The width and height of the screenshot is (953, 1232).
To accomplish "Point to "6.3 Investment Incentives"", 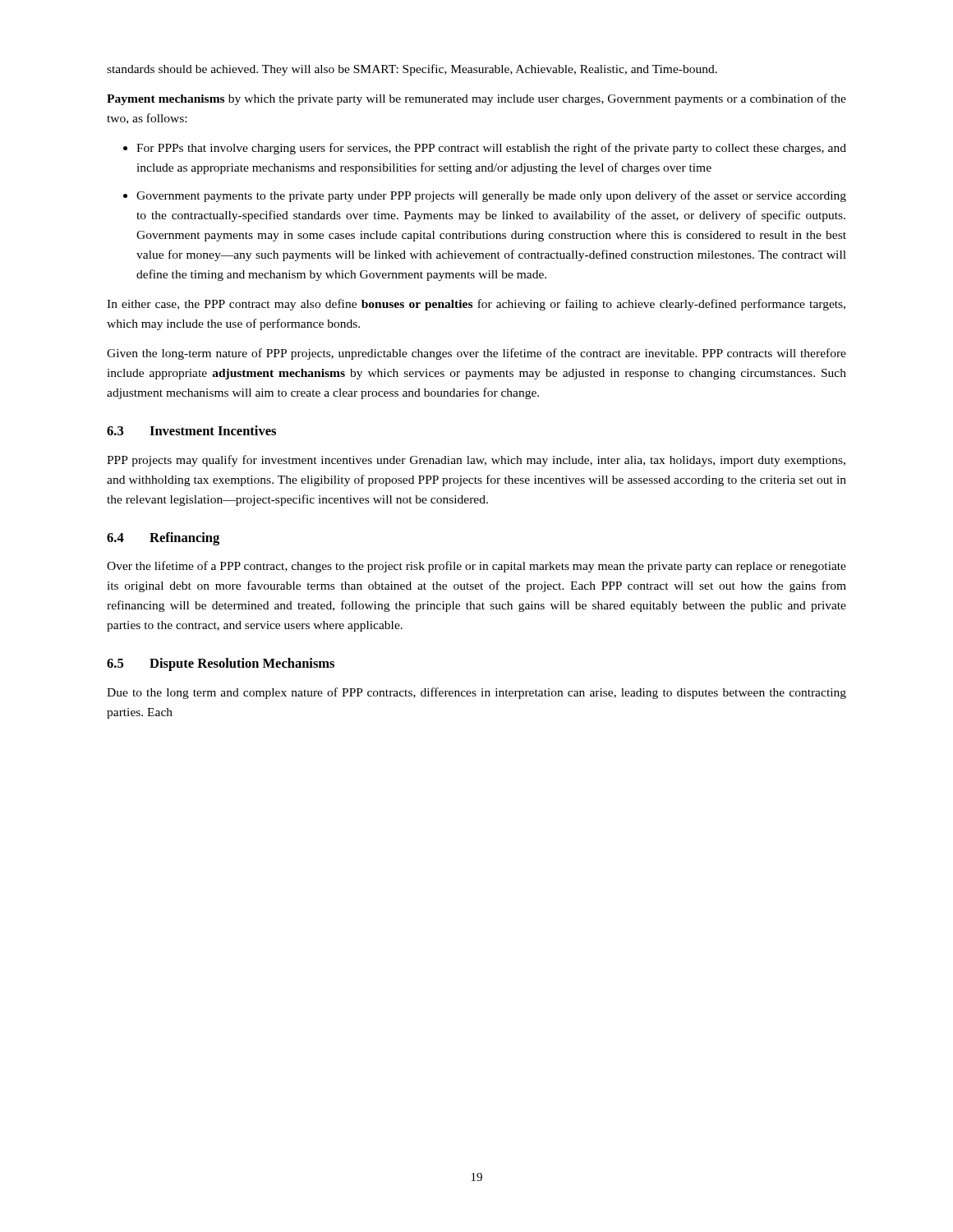I will point(192,431).
